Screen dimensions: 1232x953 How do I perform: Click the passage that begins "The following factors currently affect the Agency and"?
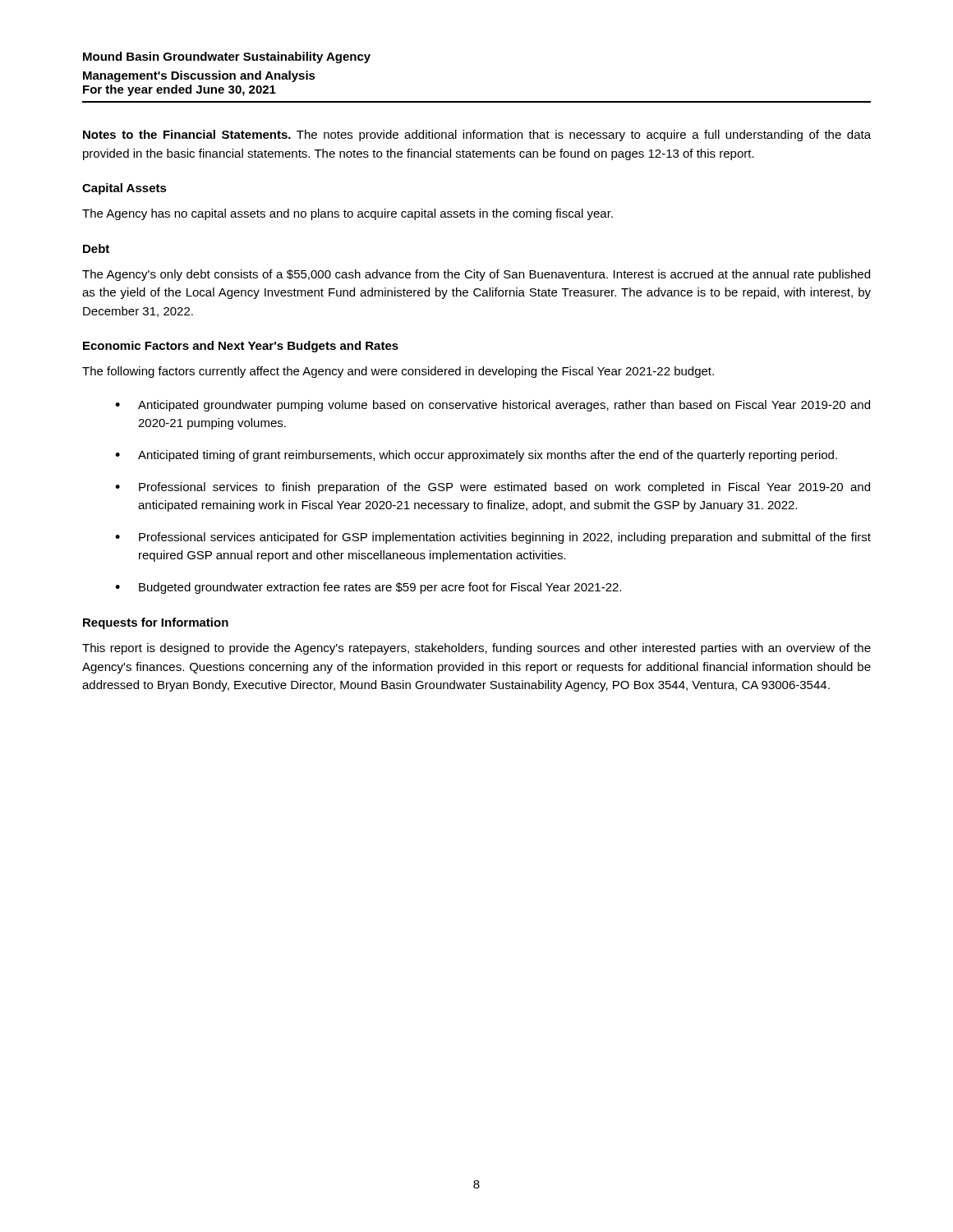click(x=399, y=371)
